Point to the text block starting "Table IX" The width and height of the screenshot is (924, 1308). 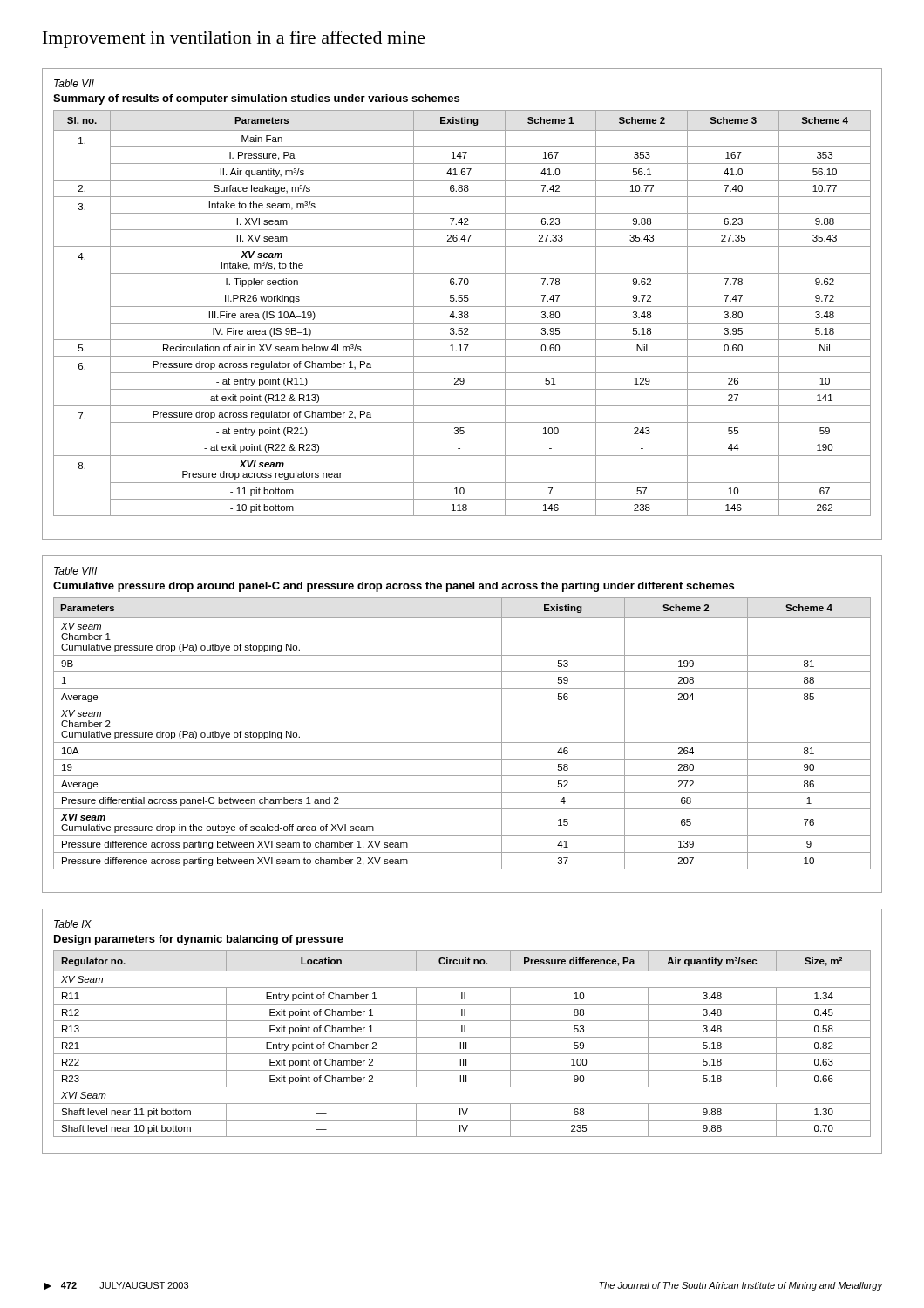point(72,924)
